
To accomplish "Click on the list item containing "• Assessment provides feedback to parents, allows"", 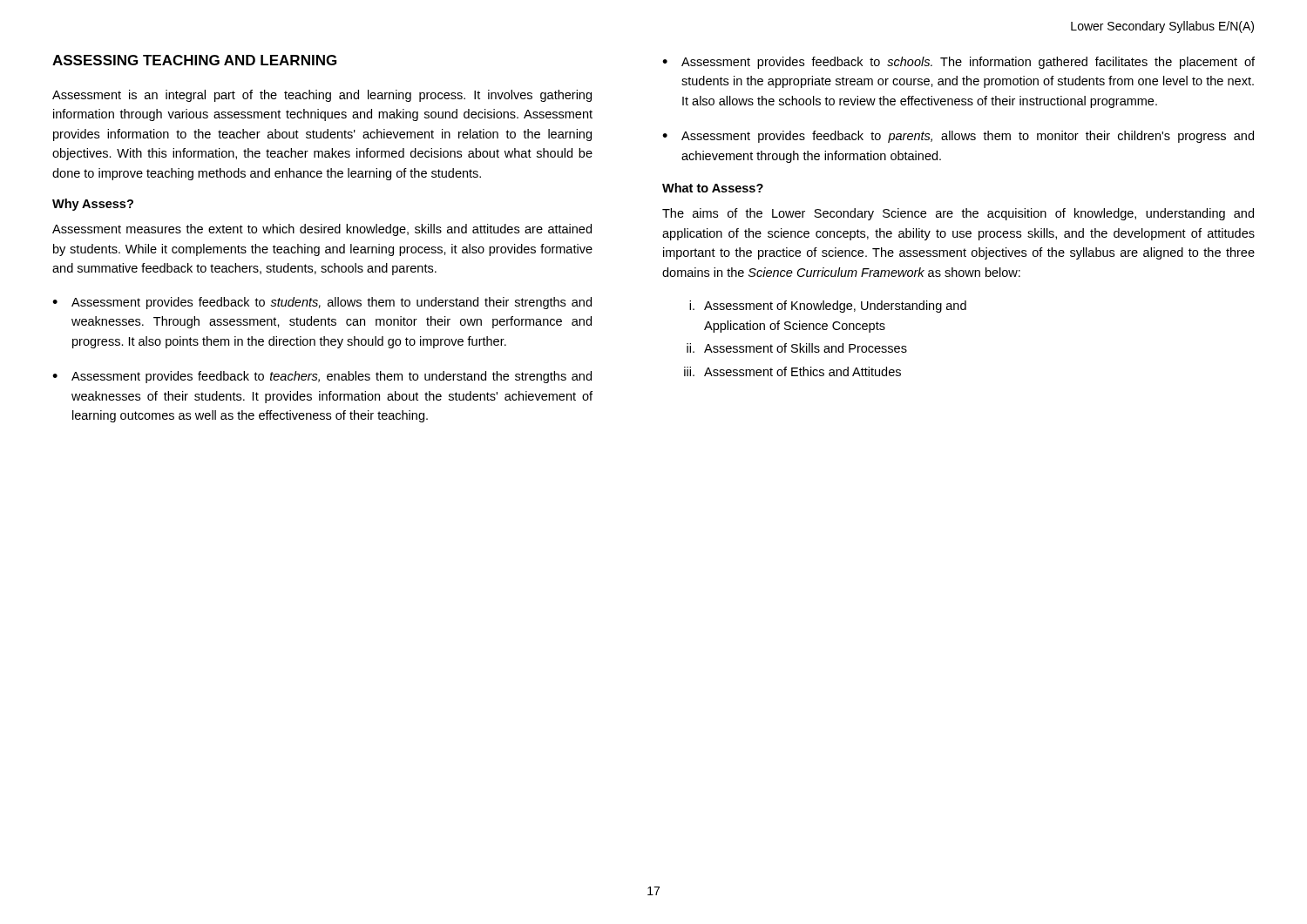I will (958, 146).
